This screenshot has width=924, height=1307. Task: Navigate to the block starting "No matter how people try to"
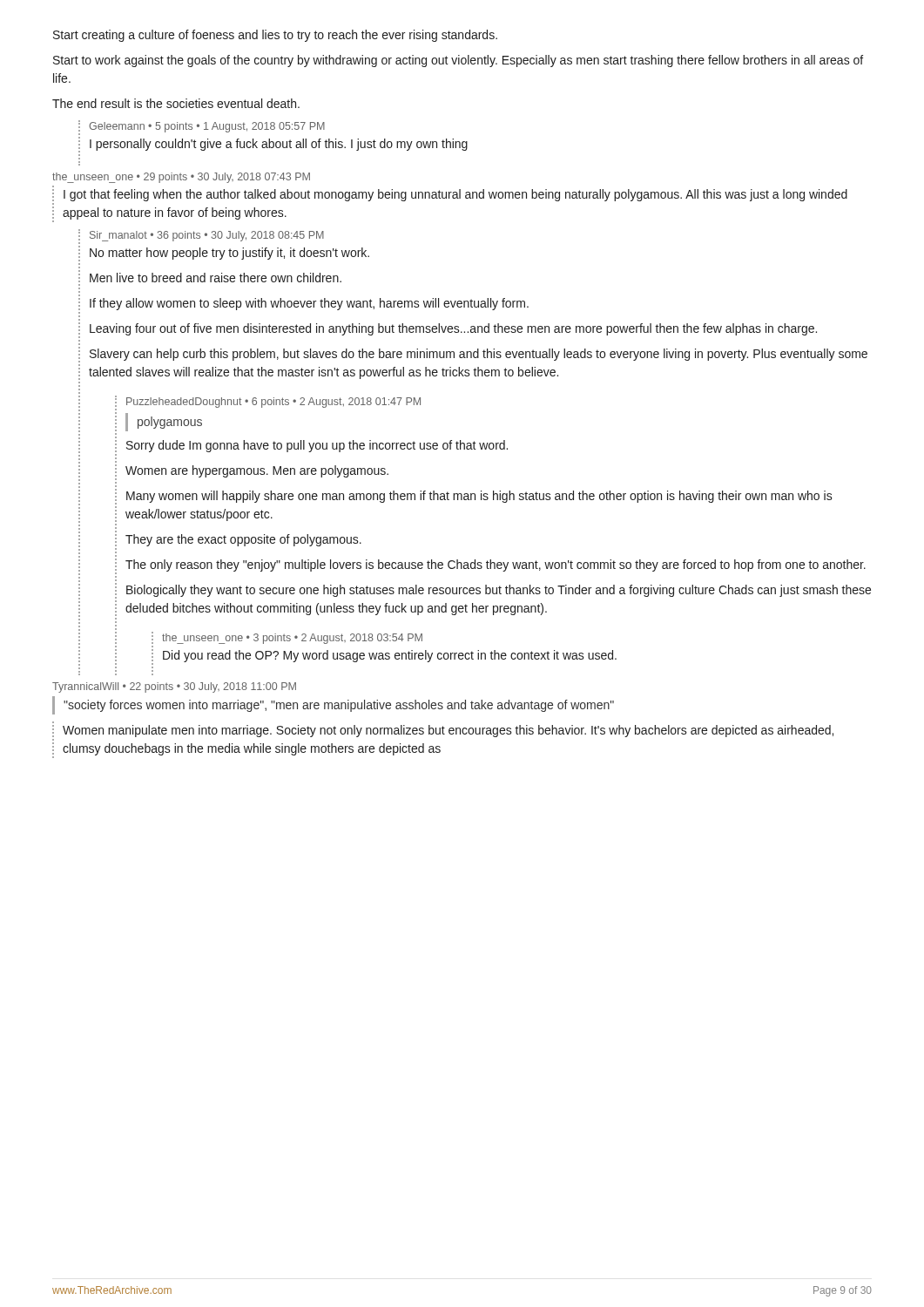(x=230, y=253)
